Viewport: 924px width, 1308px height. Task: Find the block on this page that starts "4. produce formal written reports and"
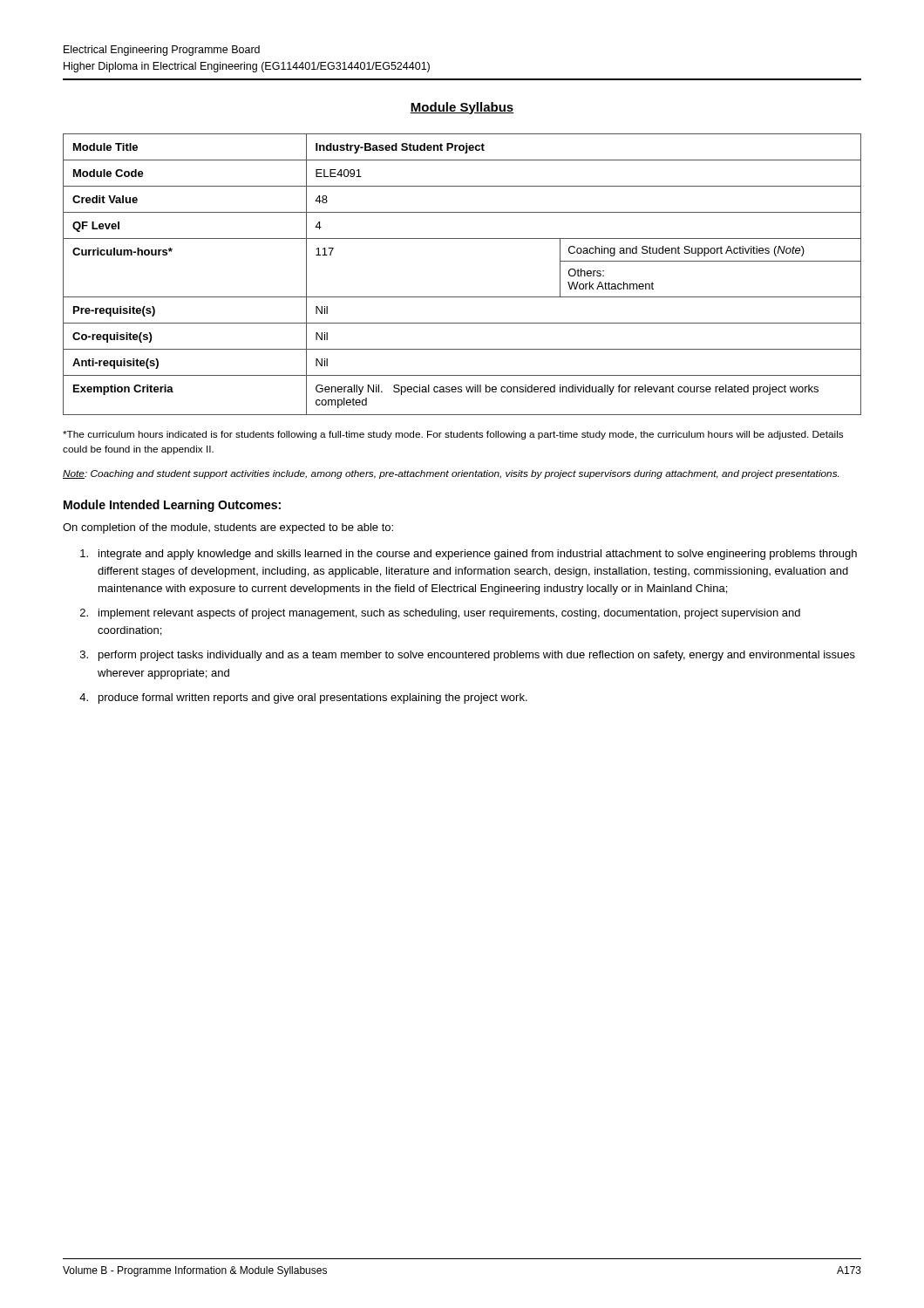click(462, 697)
